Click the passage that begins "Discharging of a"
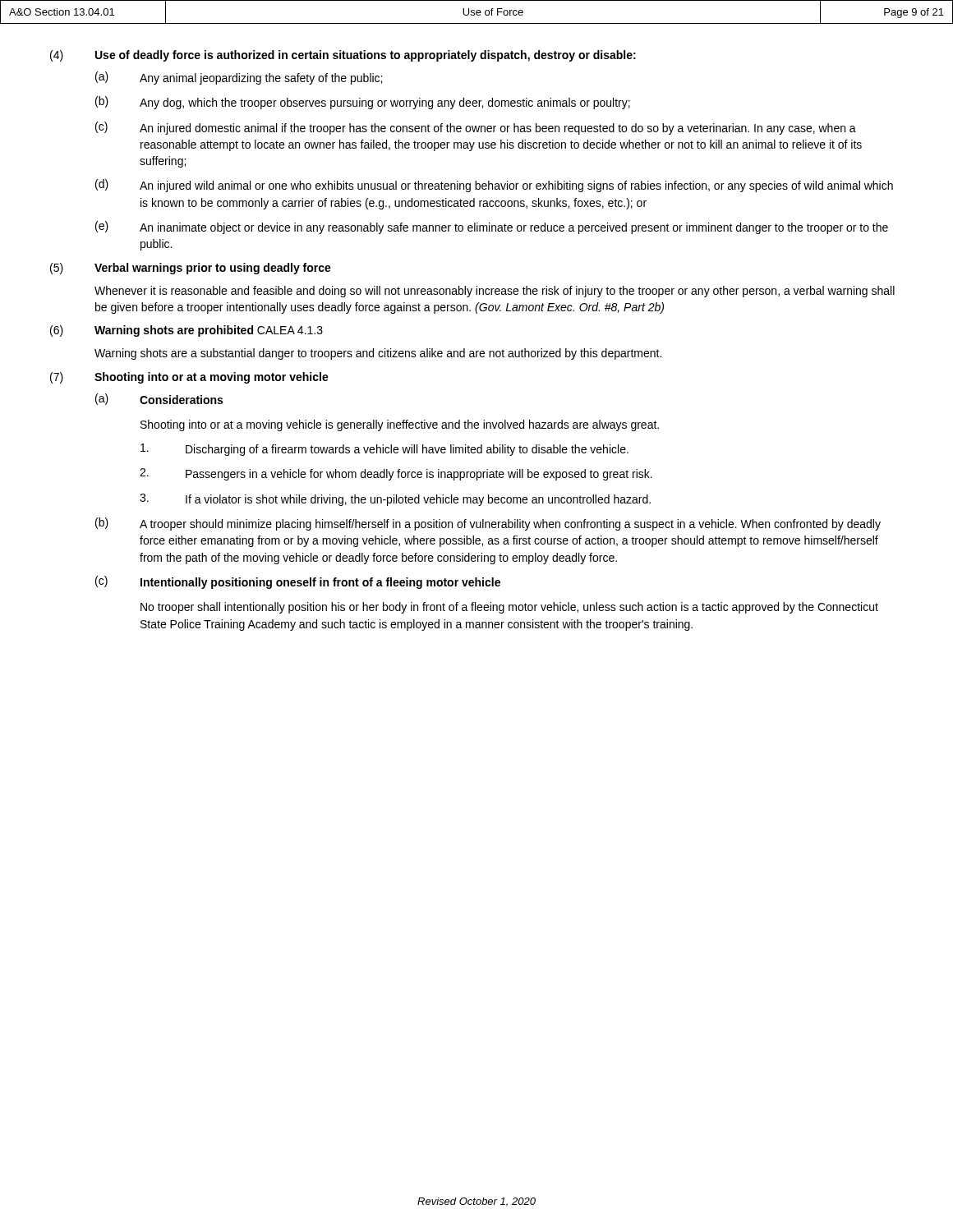Image resolution: width=953 pixels, height=1232 pixels. [x=522, y=449]
